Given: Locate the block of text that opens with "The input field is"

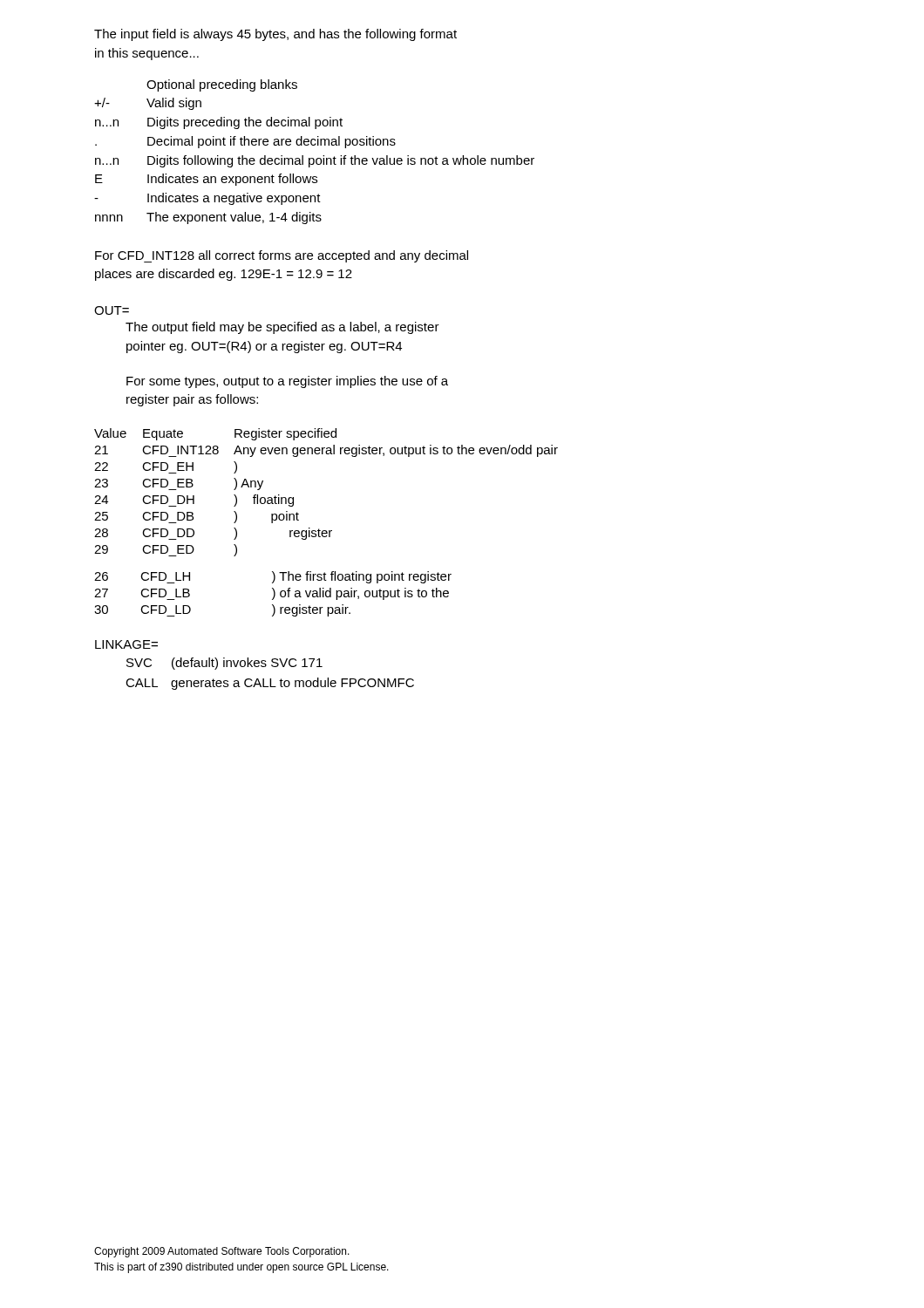Looking at the screenshot, I should pos(275,43).
